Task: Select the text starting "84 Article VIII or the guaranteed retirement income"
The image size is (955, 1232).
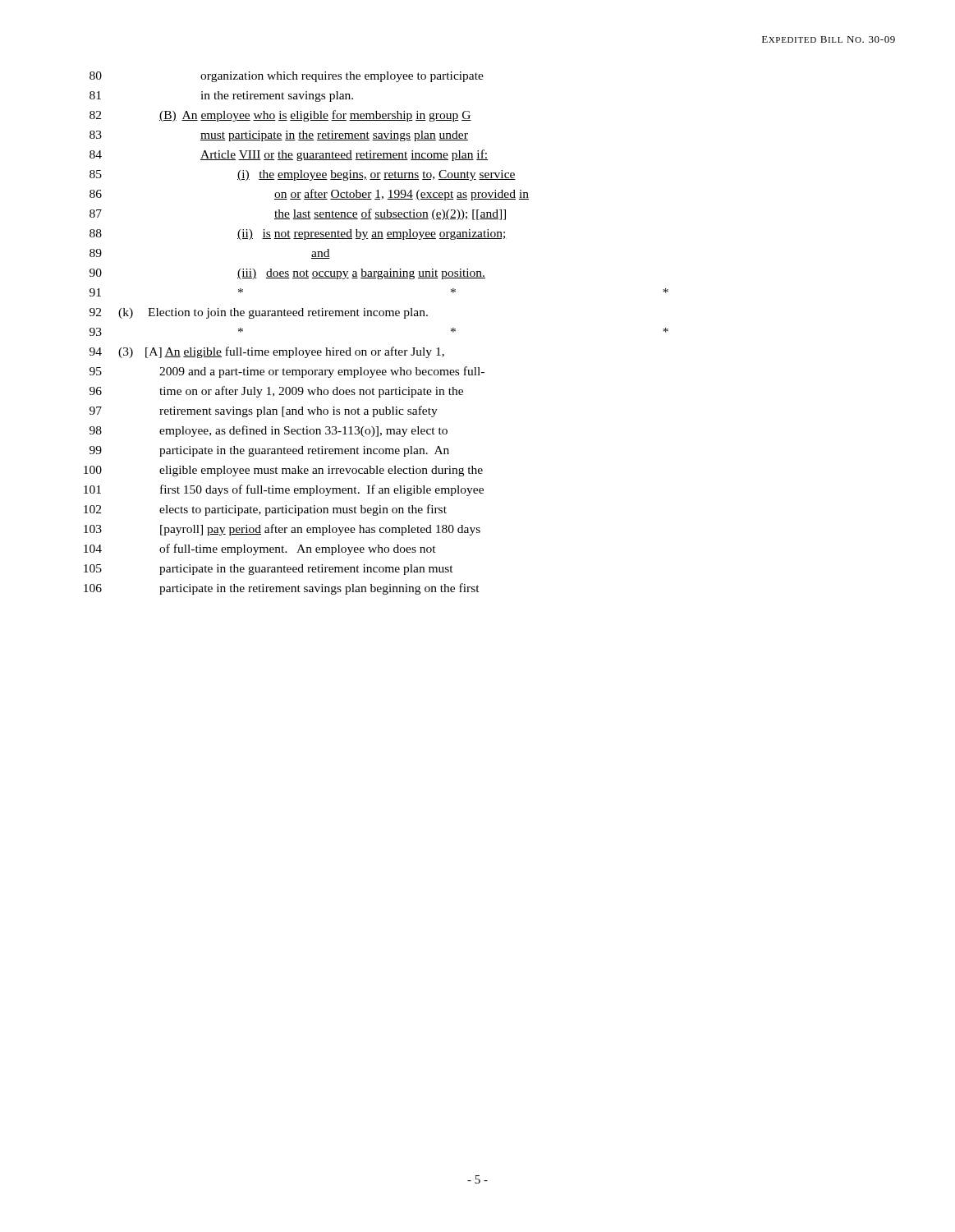Action: (478, 154)
